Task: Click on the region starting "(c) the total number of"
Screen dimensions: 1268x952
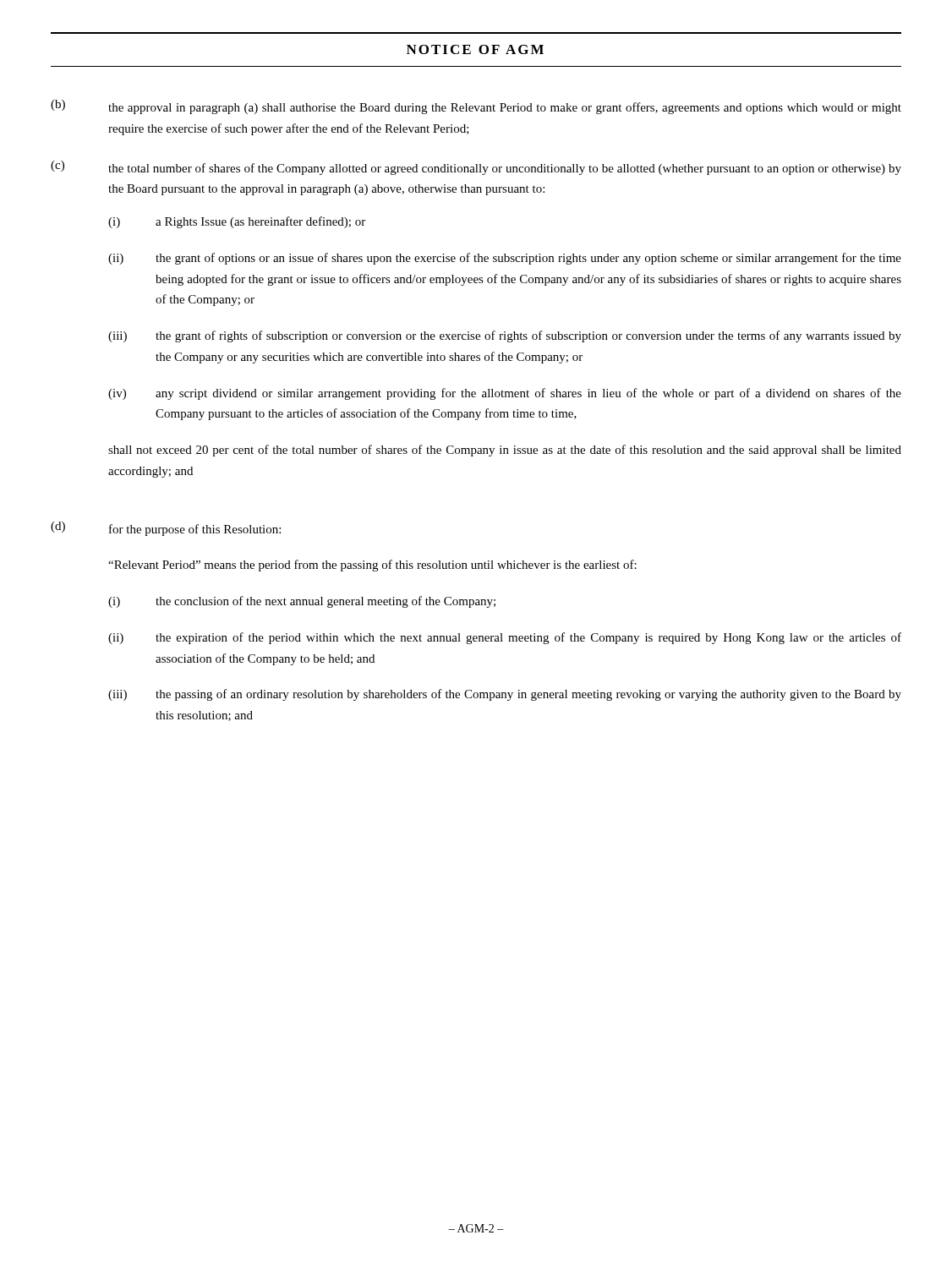Action: tap(476, 329)
